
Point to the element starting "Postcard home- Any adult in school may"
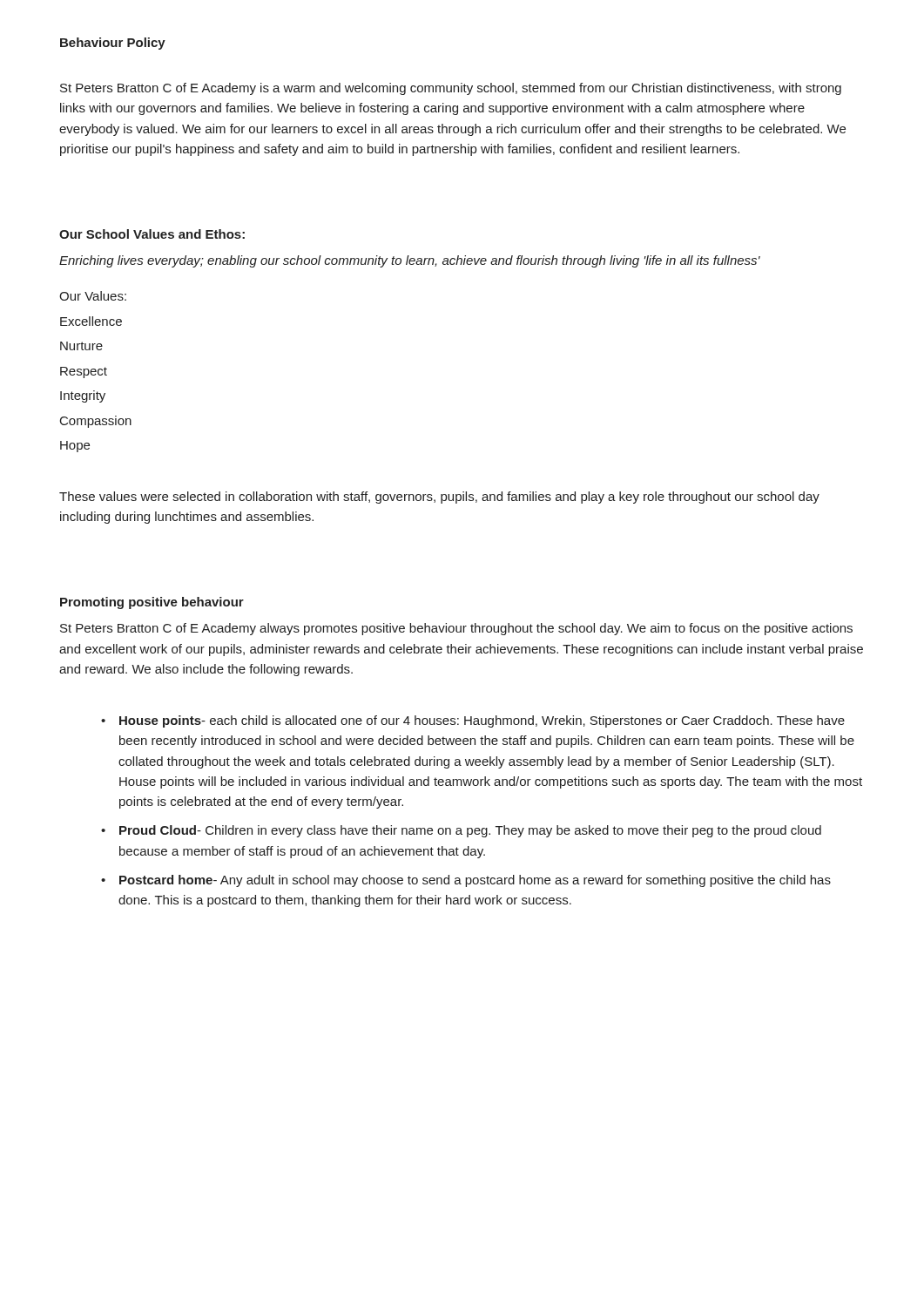click(475, 890)
